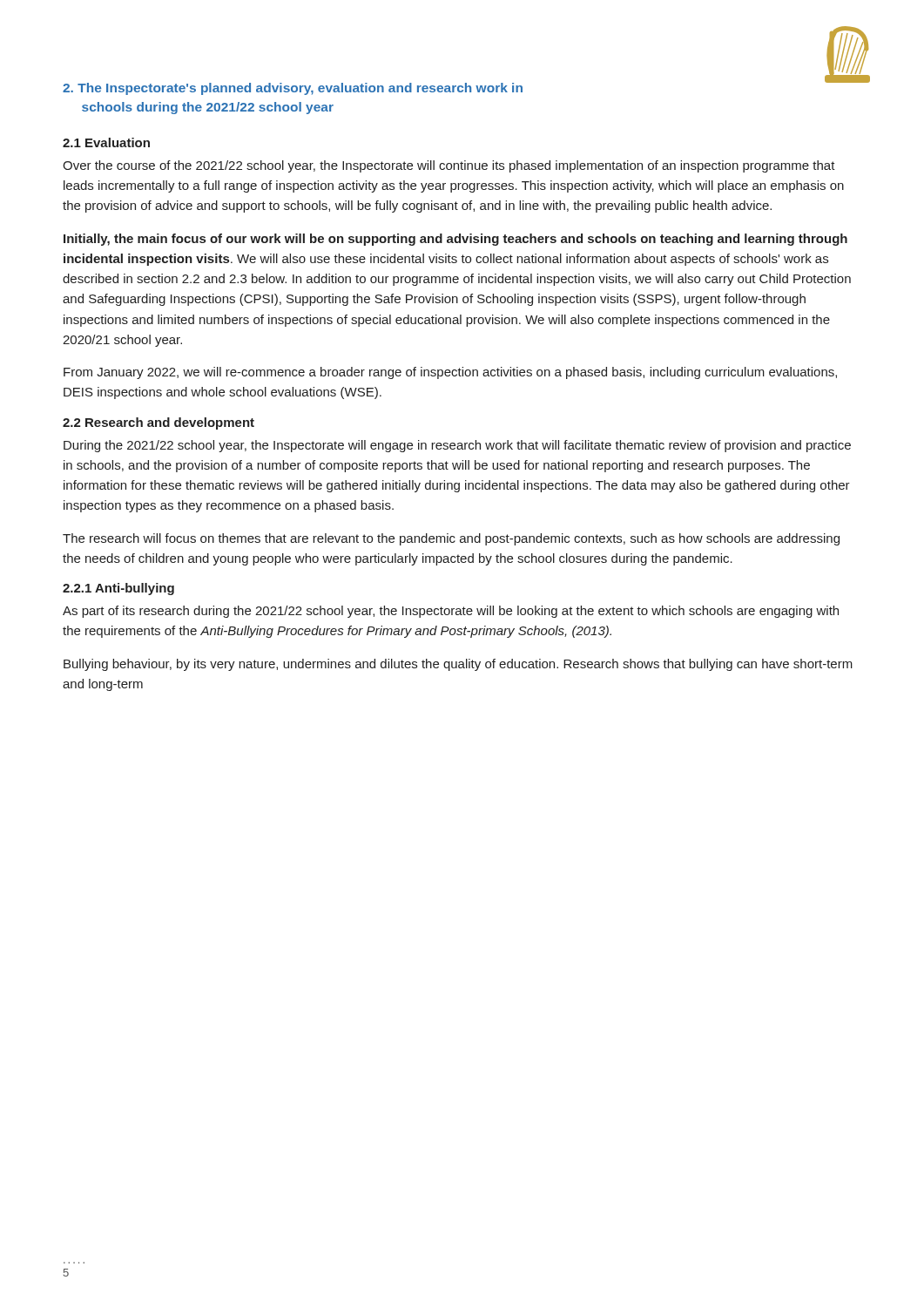Select the passage starting "As part of its research"
The image size is (924, 1307).
click(451, 621)
